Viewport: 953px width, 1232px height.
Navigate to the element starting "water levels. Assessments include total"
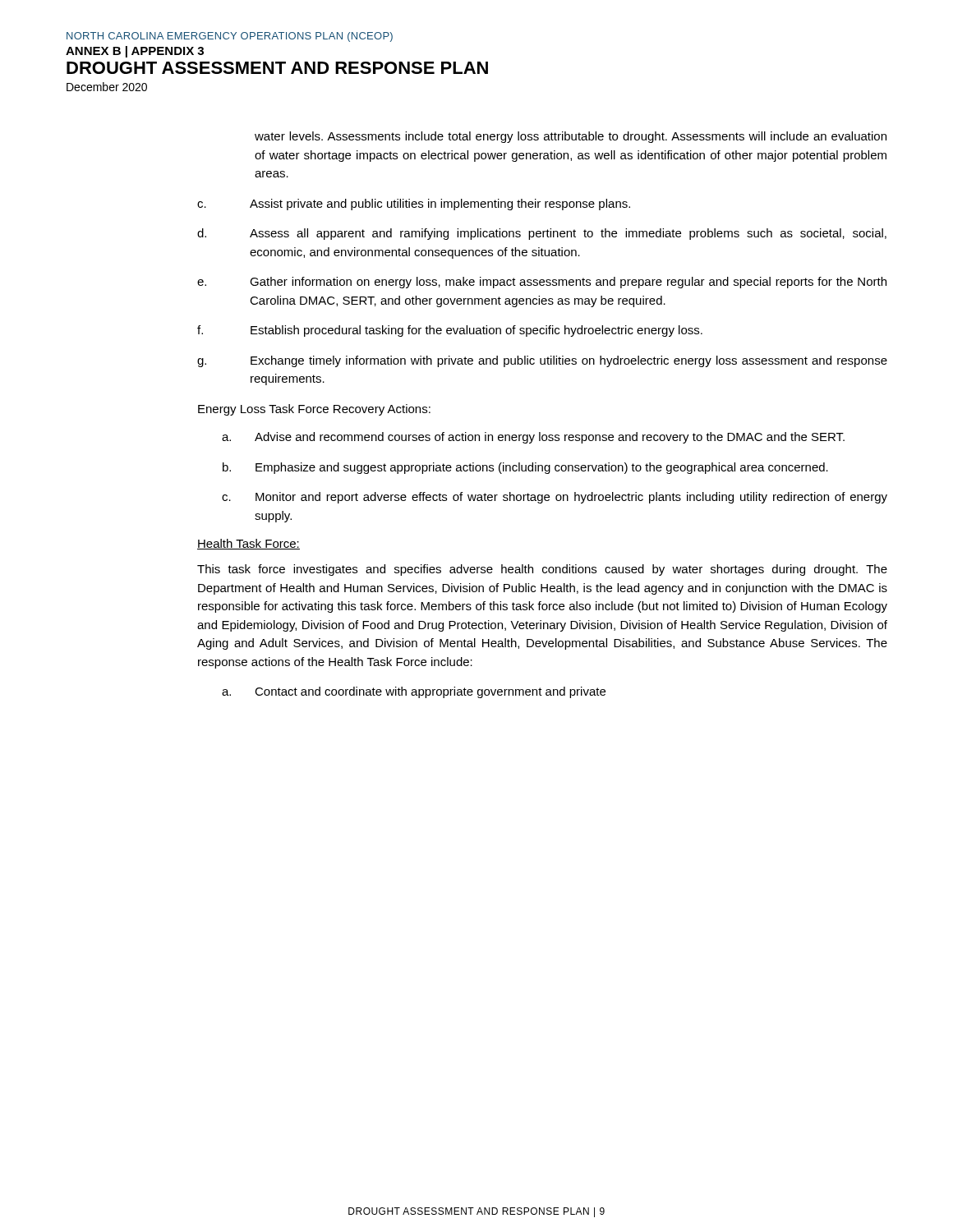[x=571, y=154]
